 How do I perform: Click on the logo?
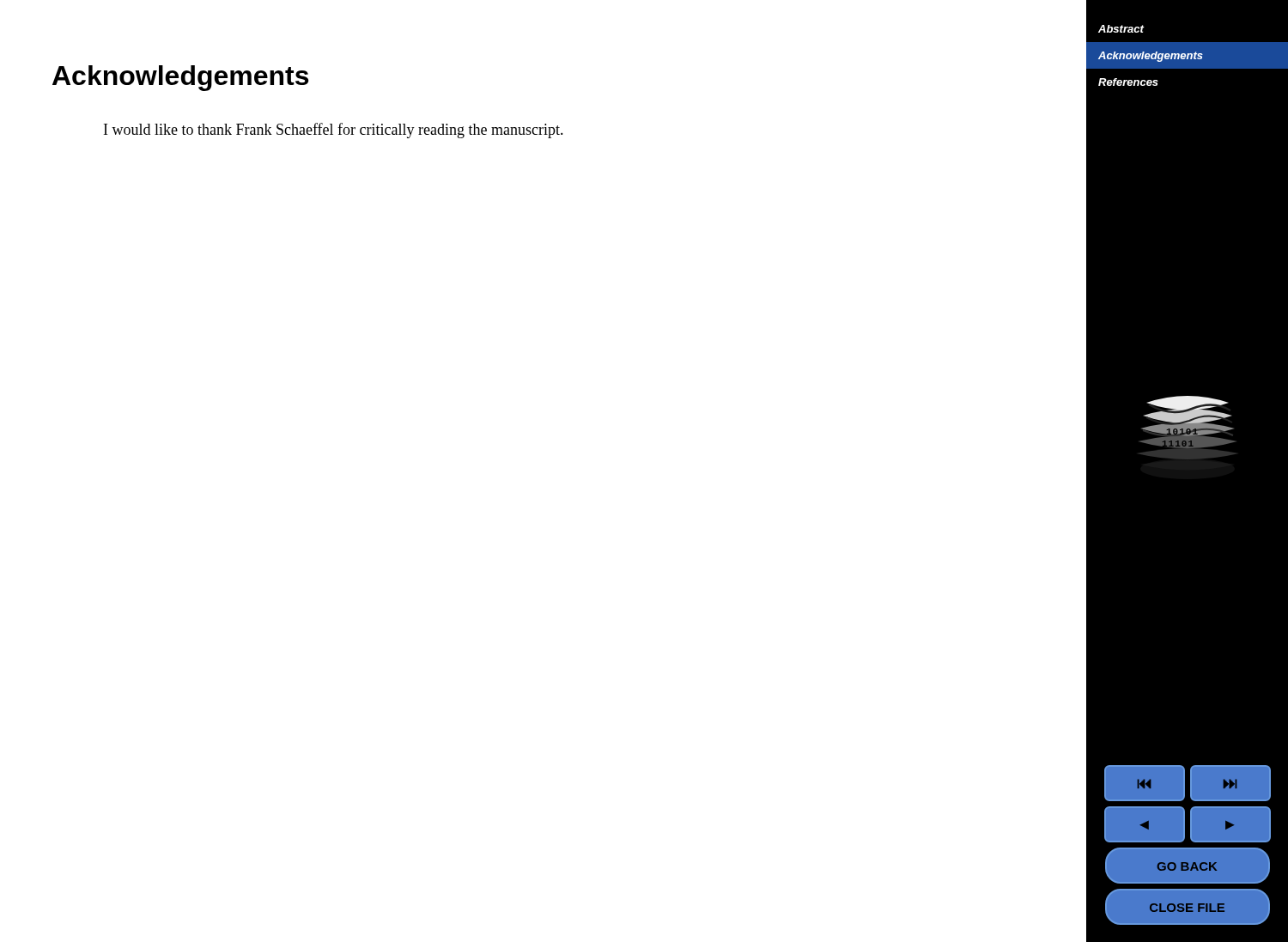(1187, 426)
